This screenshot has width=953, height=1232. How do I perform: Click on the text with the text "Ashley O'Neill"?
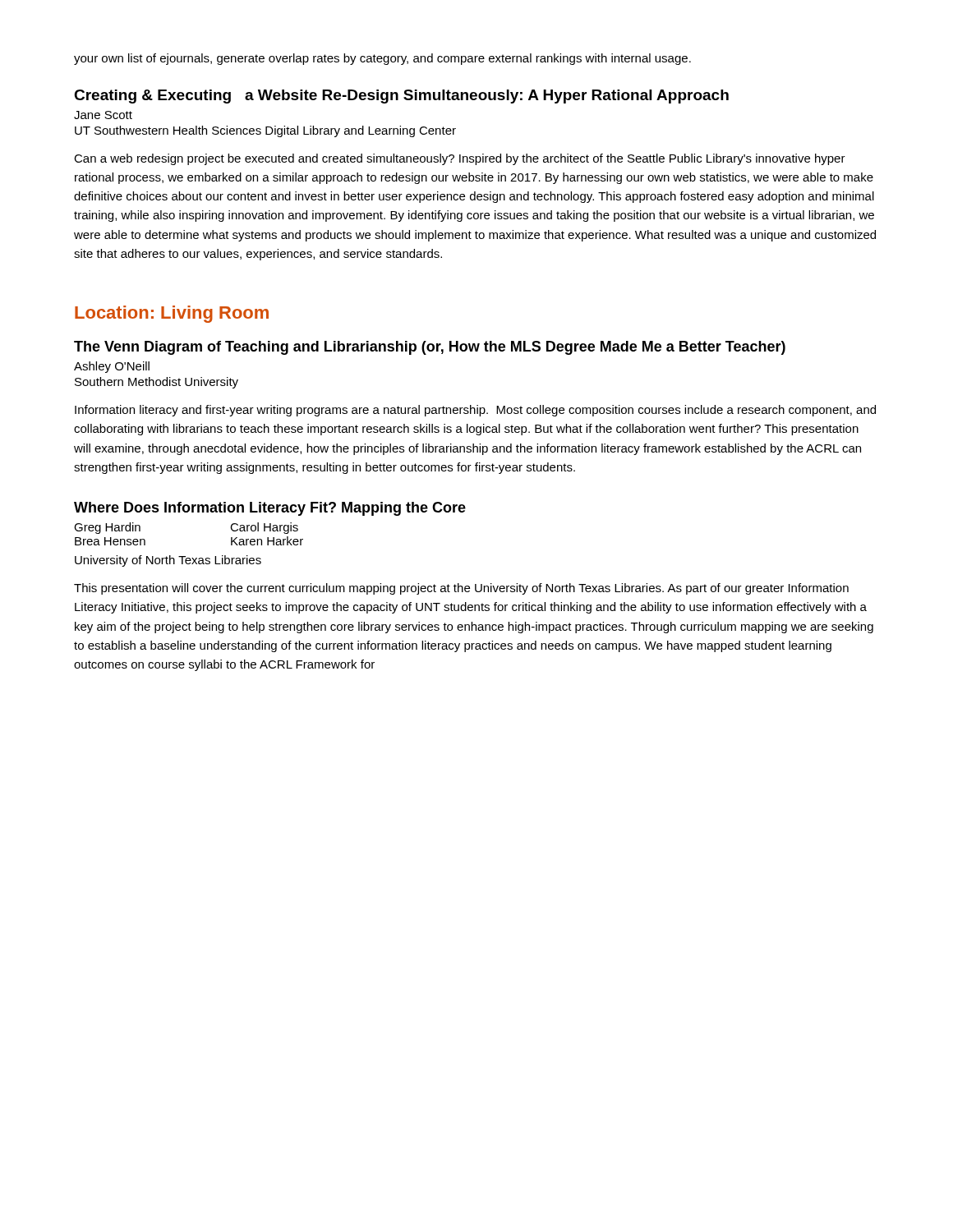pyautogui.click(x=112, y=366)
